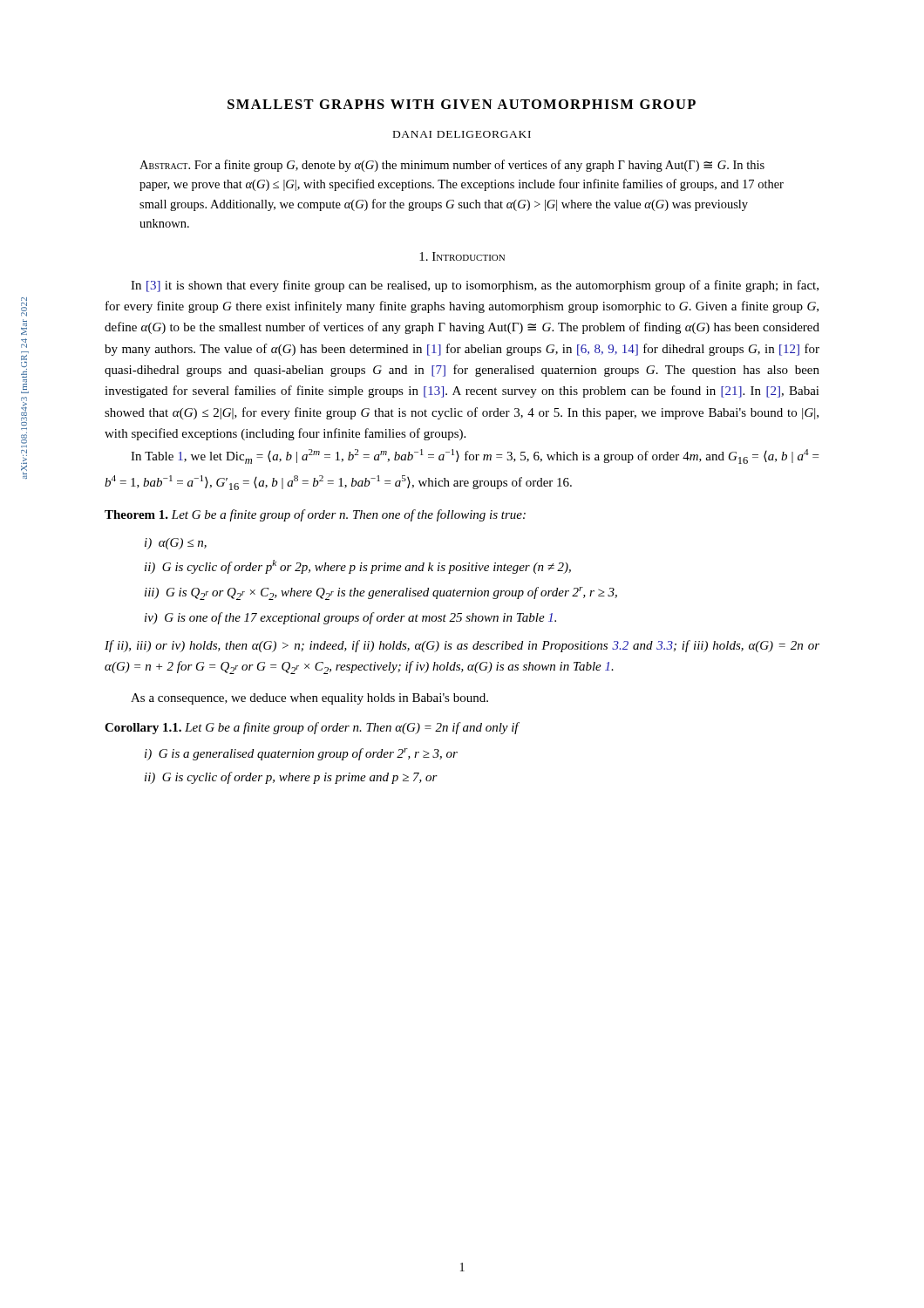Screen dimensions: 1308x924
Task: Click where it says "DANAI DELIGEORGAKI"
Action: pos(462,134)
